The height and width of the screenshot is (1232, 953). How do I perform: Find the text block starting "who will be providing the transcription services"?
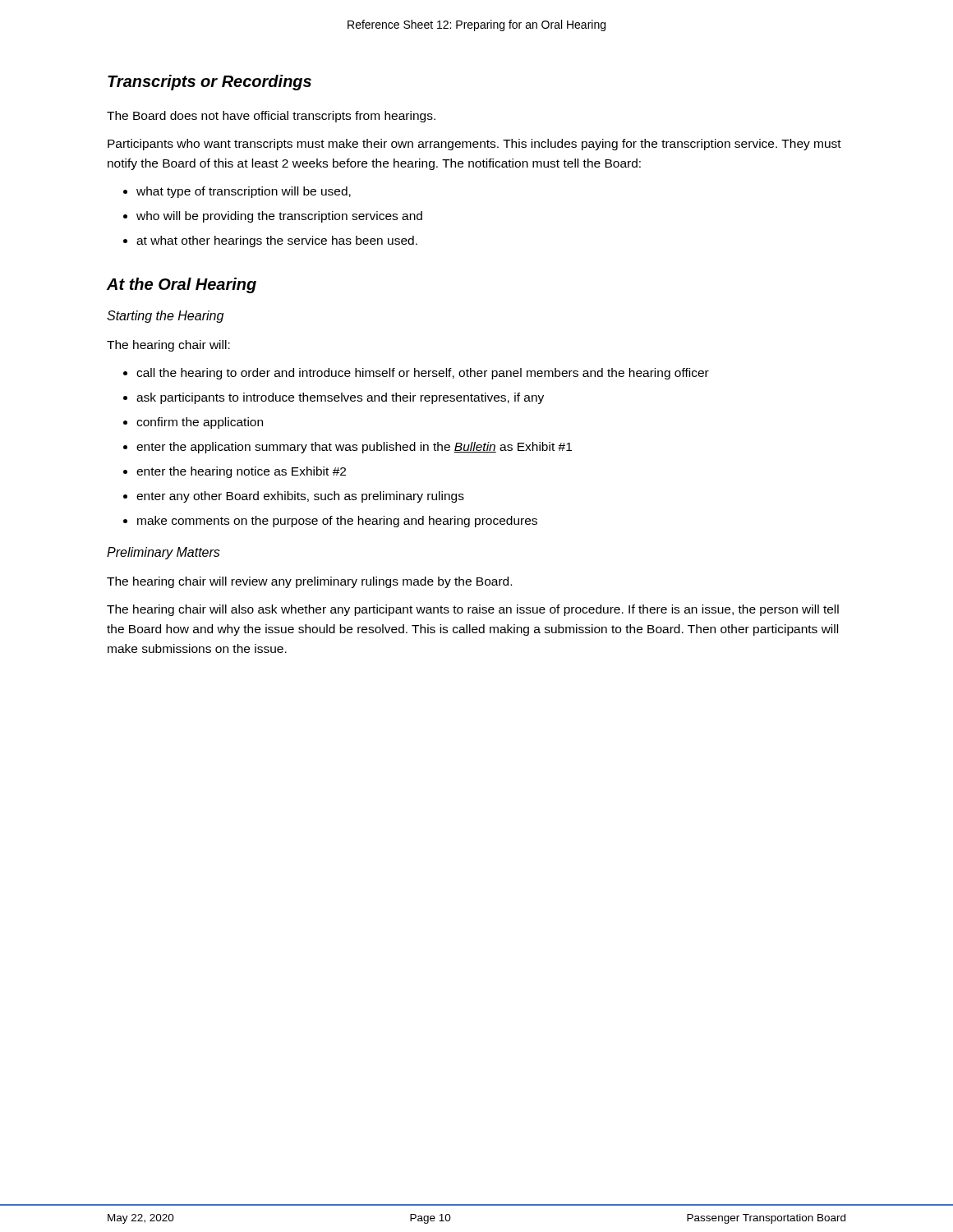pyautogui.click(x=280, y=216)
